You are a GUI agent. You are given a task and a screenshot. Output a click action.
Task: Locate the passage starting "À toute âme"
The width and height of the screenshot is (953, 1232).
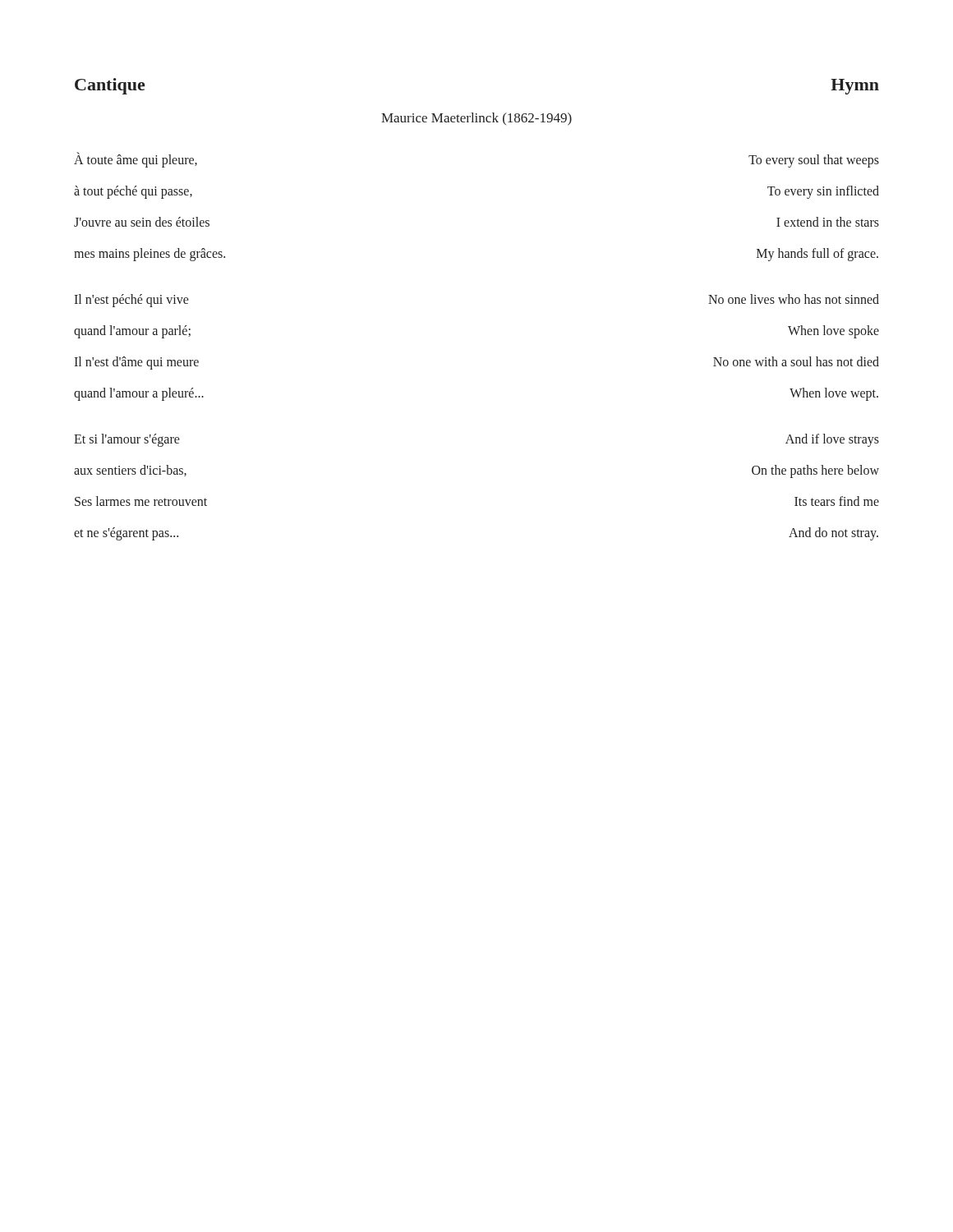(x=130, y=160)
